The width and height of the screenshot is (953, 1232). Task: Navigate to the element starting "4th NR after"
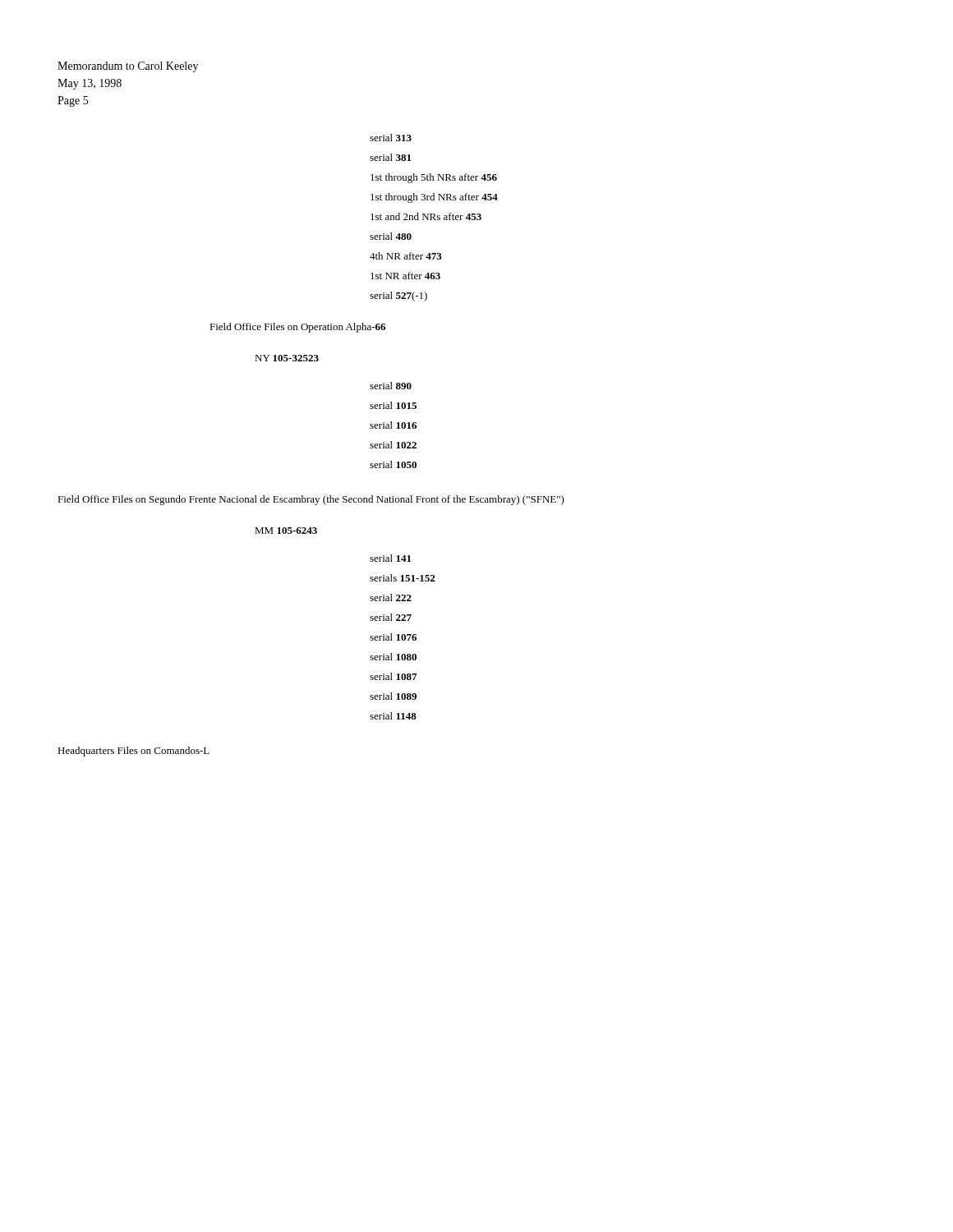coord(406,256)
